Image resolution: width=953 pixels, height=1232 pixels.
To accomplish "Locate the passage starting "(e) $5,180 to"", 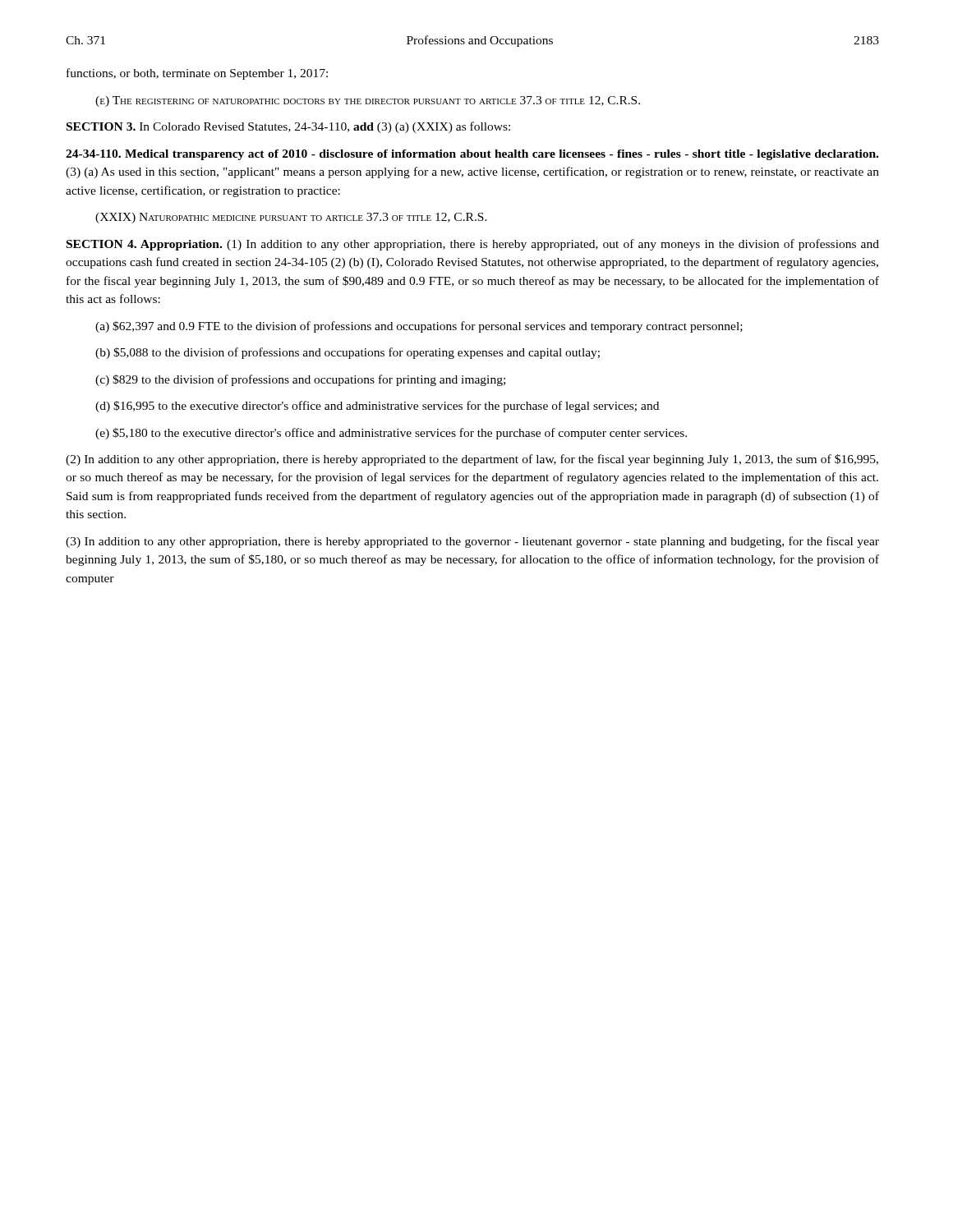I will tap(487, 433).
